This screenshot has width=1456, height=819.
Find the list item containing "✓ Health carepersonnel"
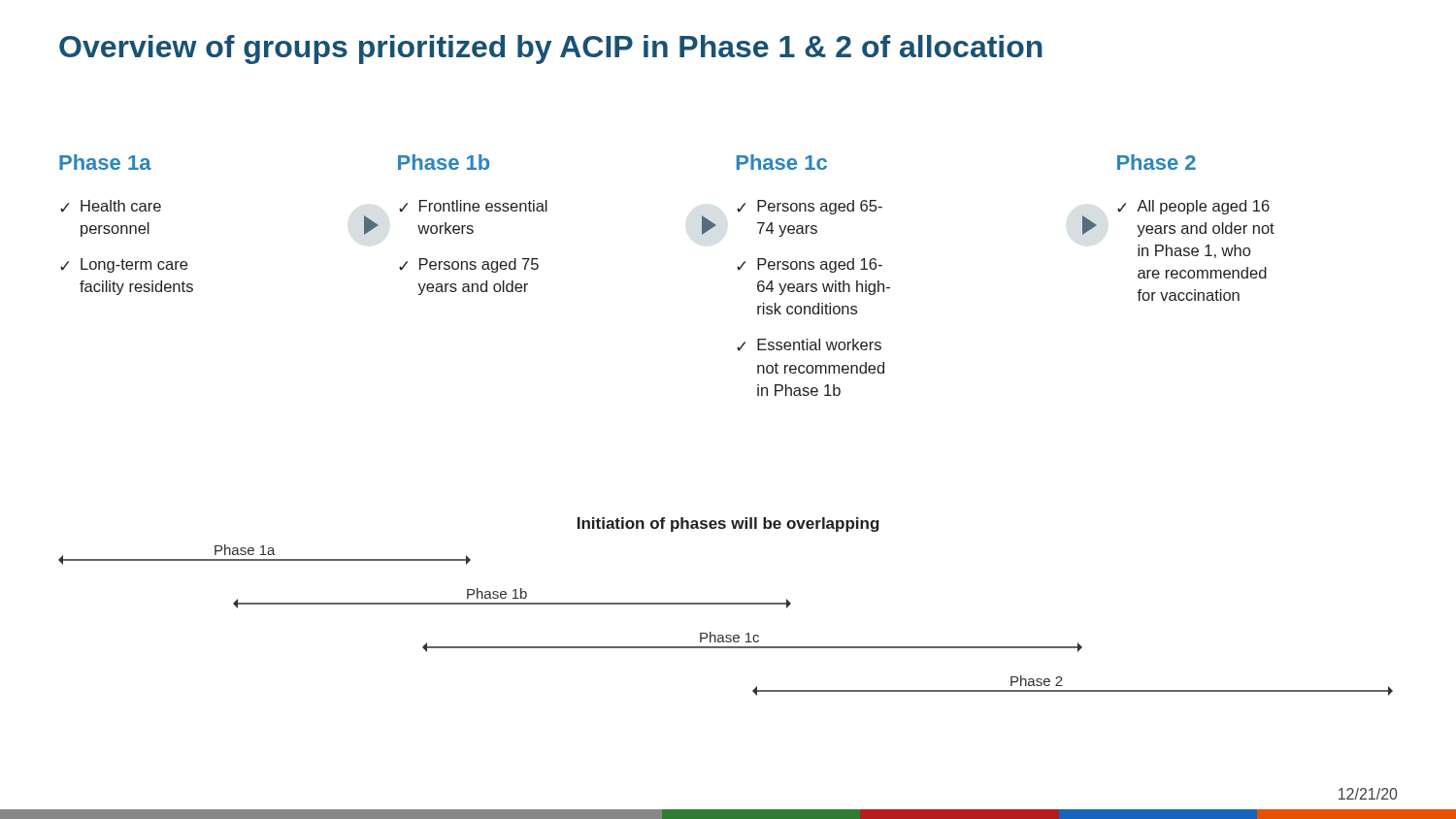(x=110, y=217)
